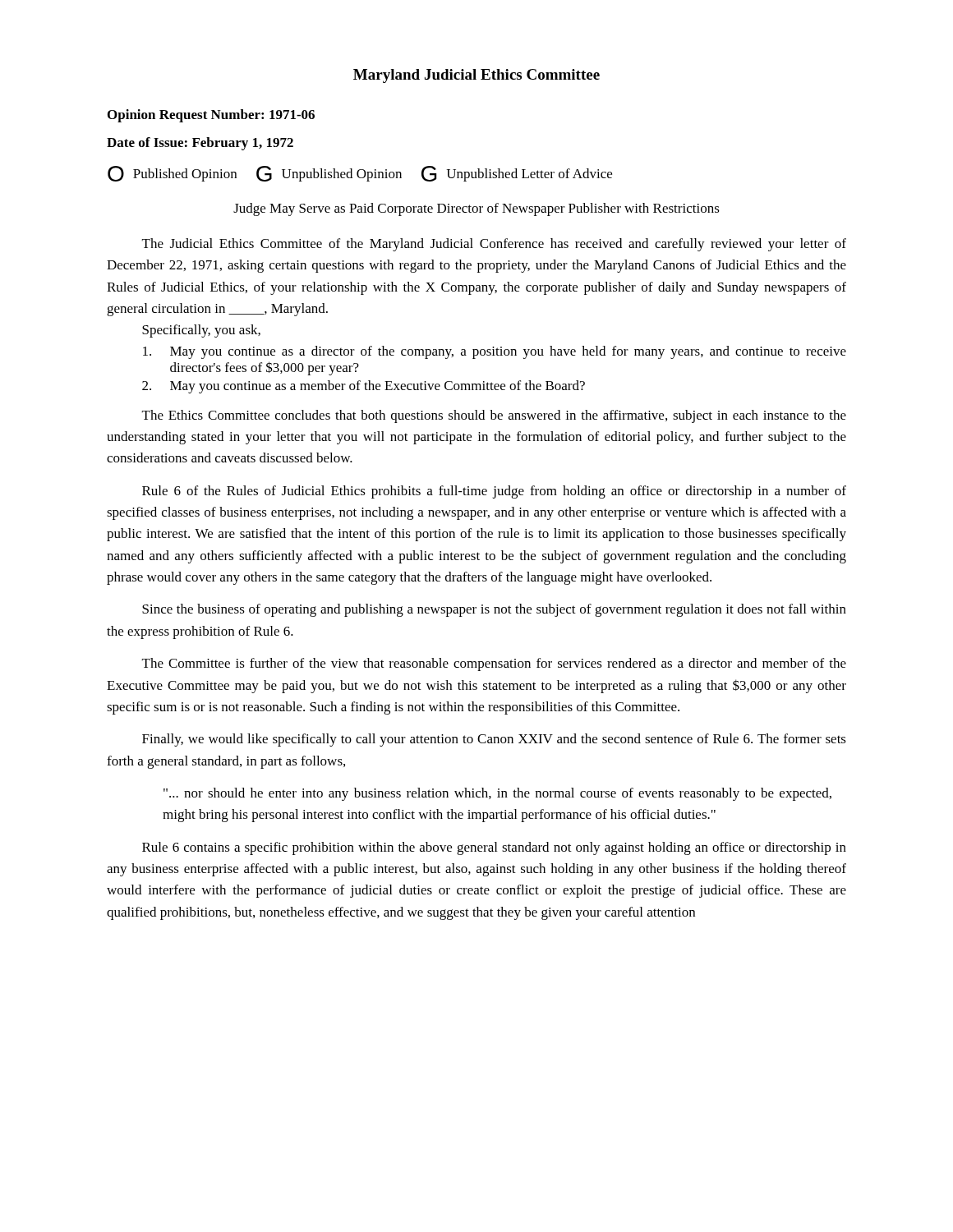Select the text with the text "Opinion Request Number: 1971-06"

211,115
